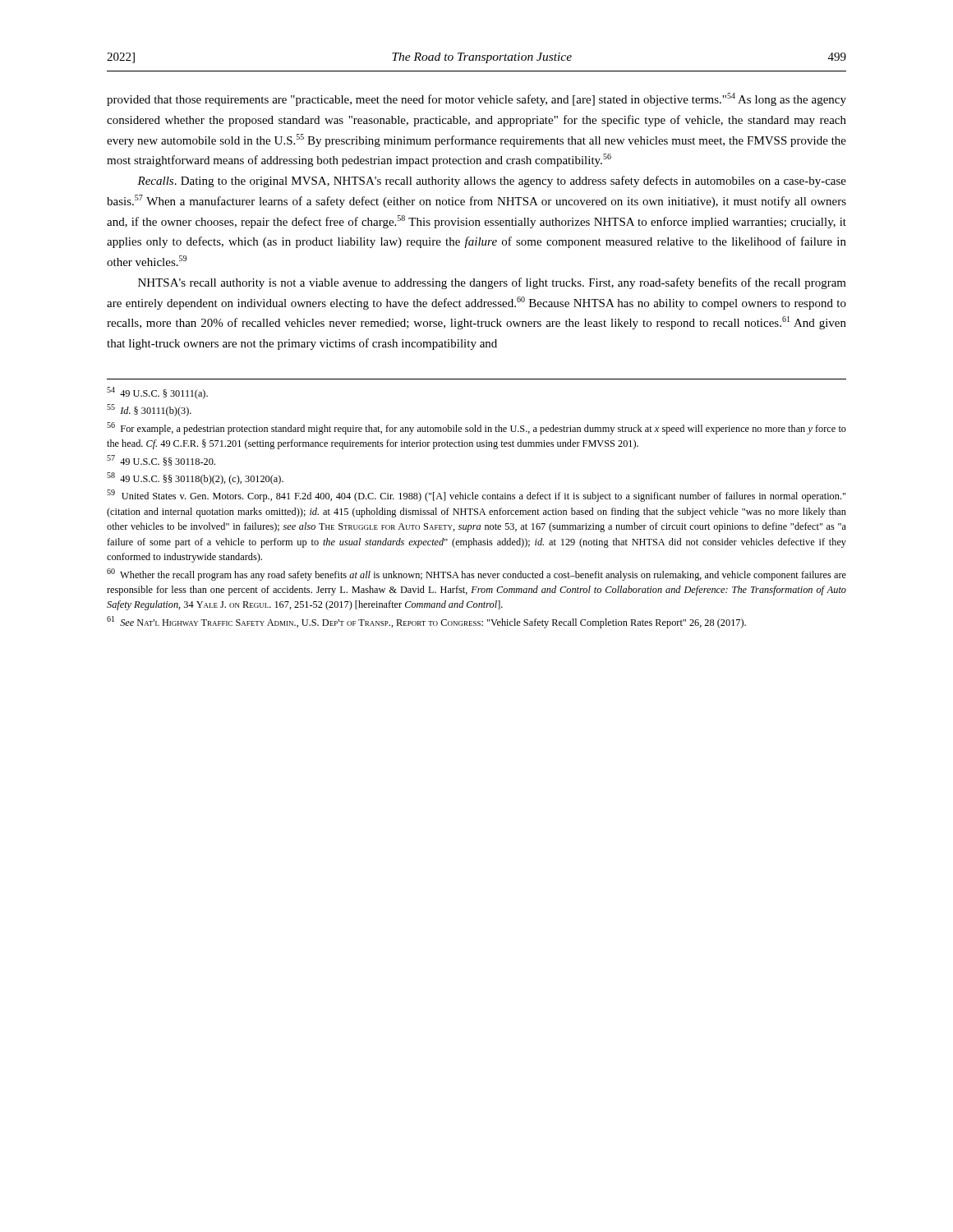This screenshot has width=953, height=1232.
Task: Navigate to the text block starting "56 For example, a pedestrian protection"
Action: (x=476, y=435)
